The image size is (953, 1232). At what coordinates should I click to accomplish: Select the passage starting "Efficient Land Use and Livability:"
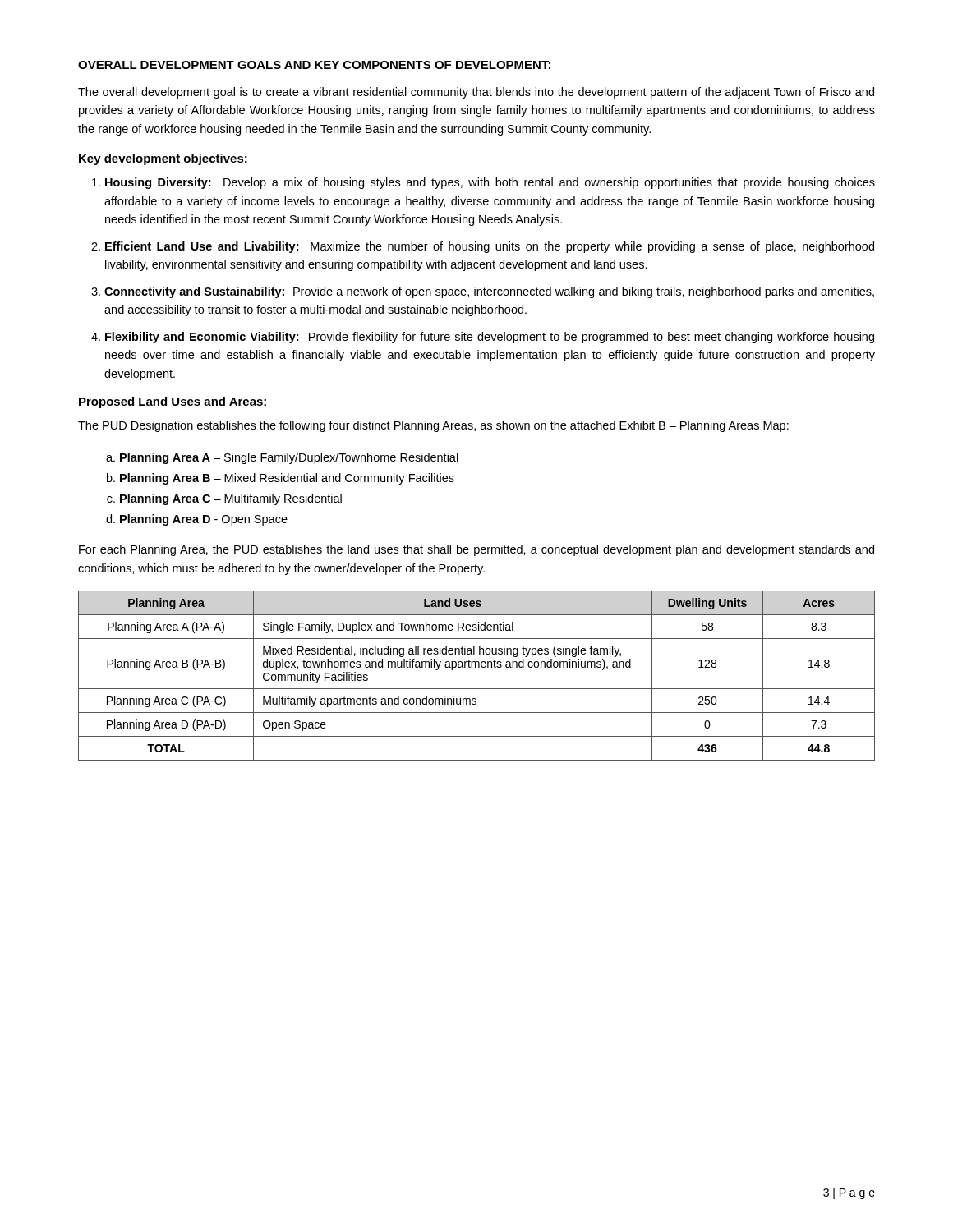click(490, 256)
